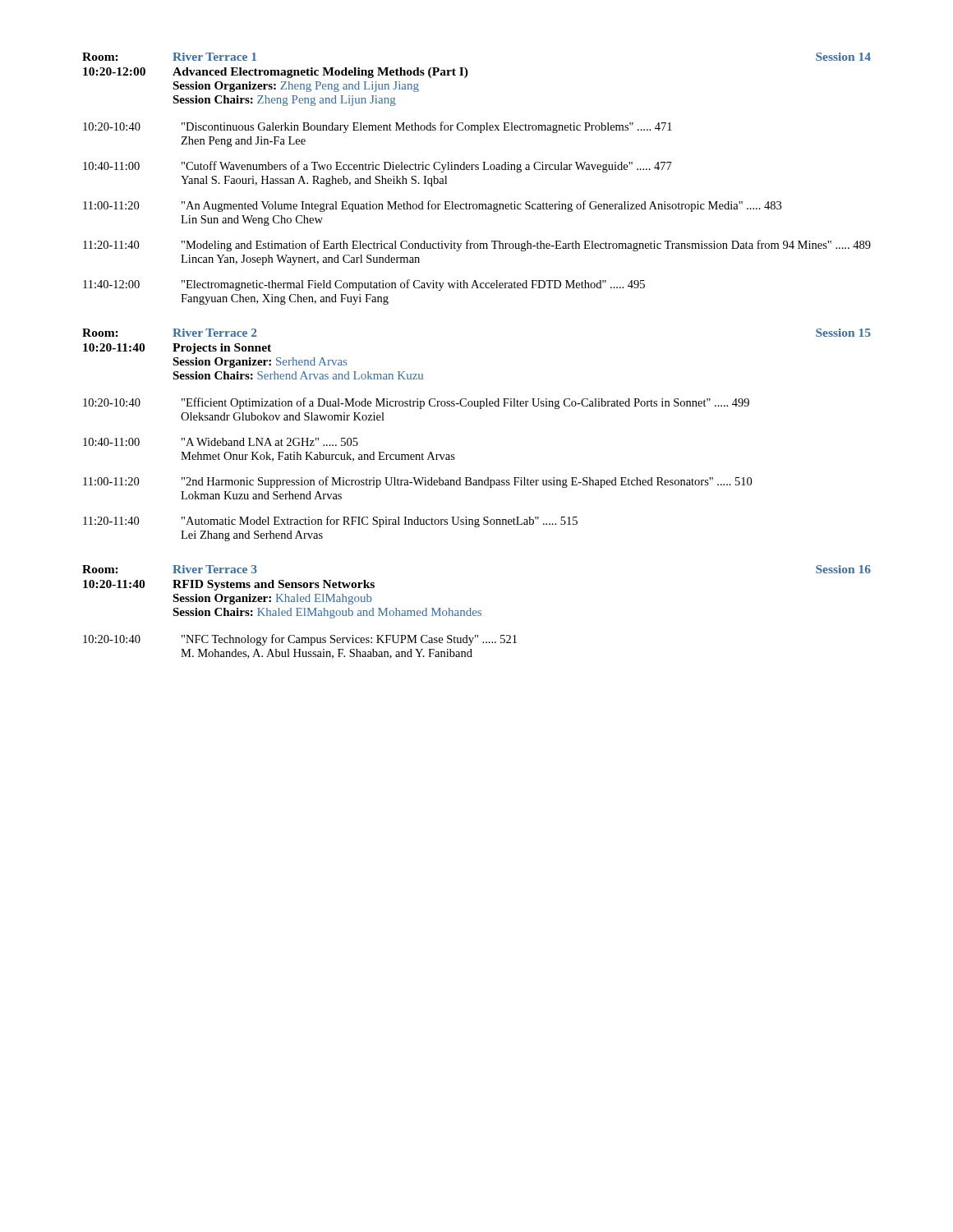The height and width of the screenshot is (1232, 953).
Task: Find the block on this page that starts "11:20-11:40 "Automatic Model Extraction"
Action: point(476,528)
